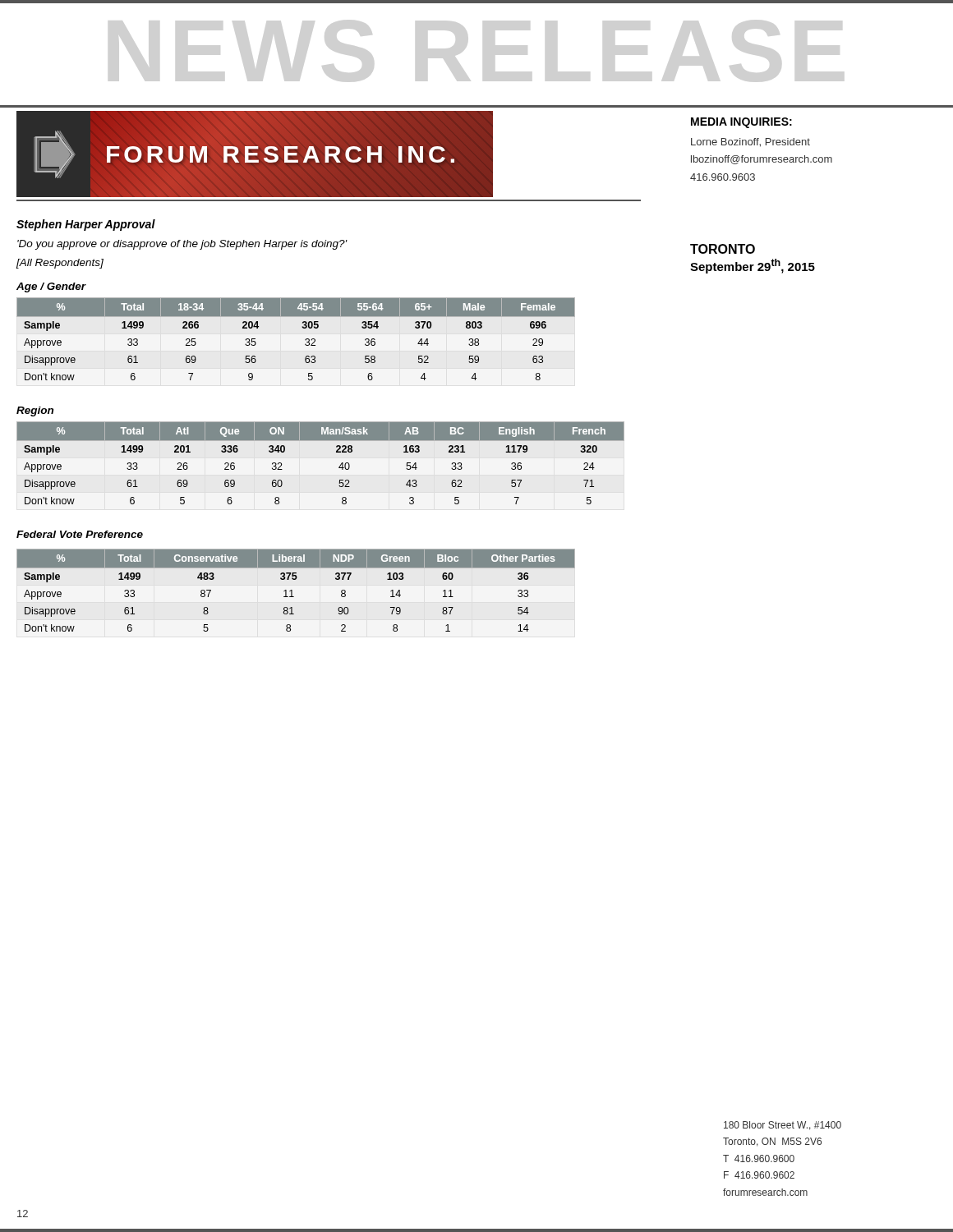The image size is (953, 1232).
Task: Find the text block containing "180 Bloor Street W.,"
Action: click(782, 1159)
